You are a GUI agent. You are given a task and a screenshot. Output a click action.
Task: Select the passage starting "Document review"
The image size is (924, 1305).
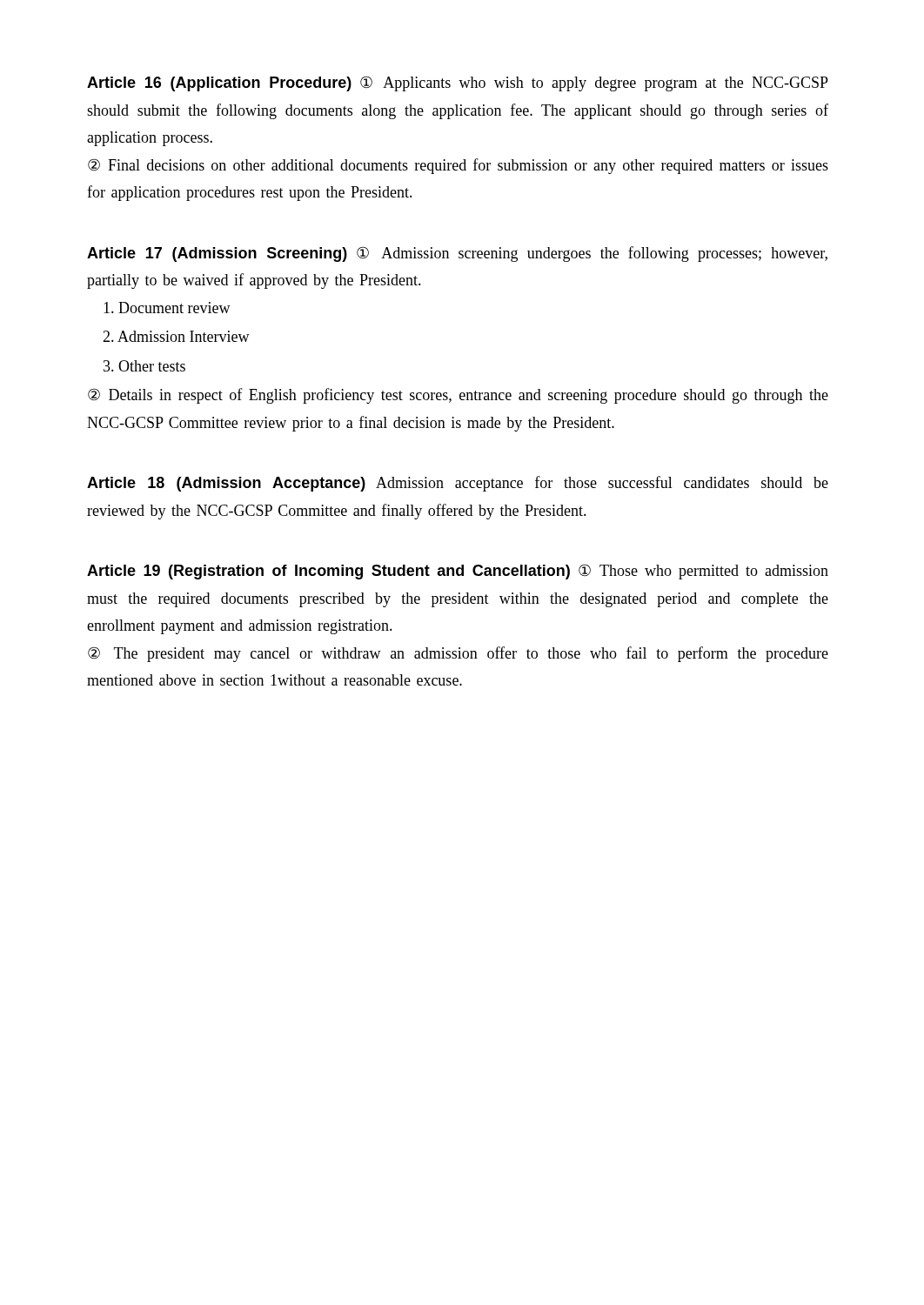pos(166,308)
